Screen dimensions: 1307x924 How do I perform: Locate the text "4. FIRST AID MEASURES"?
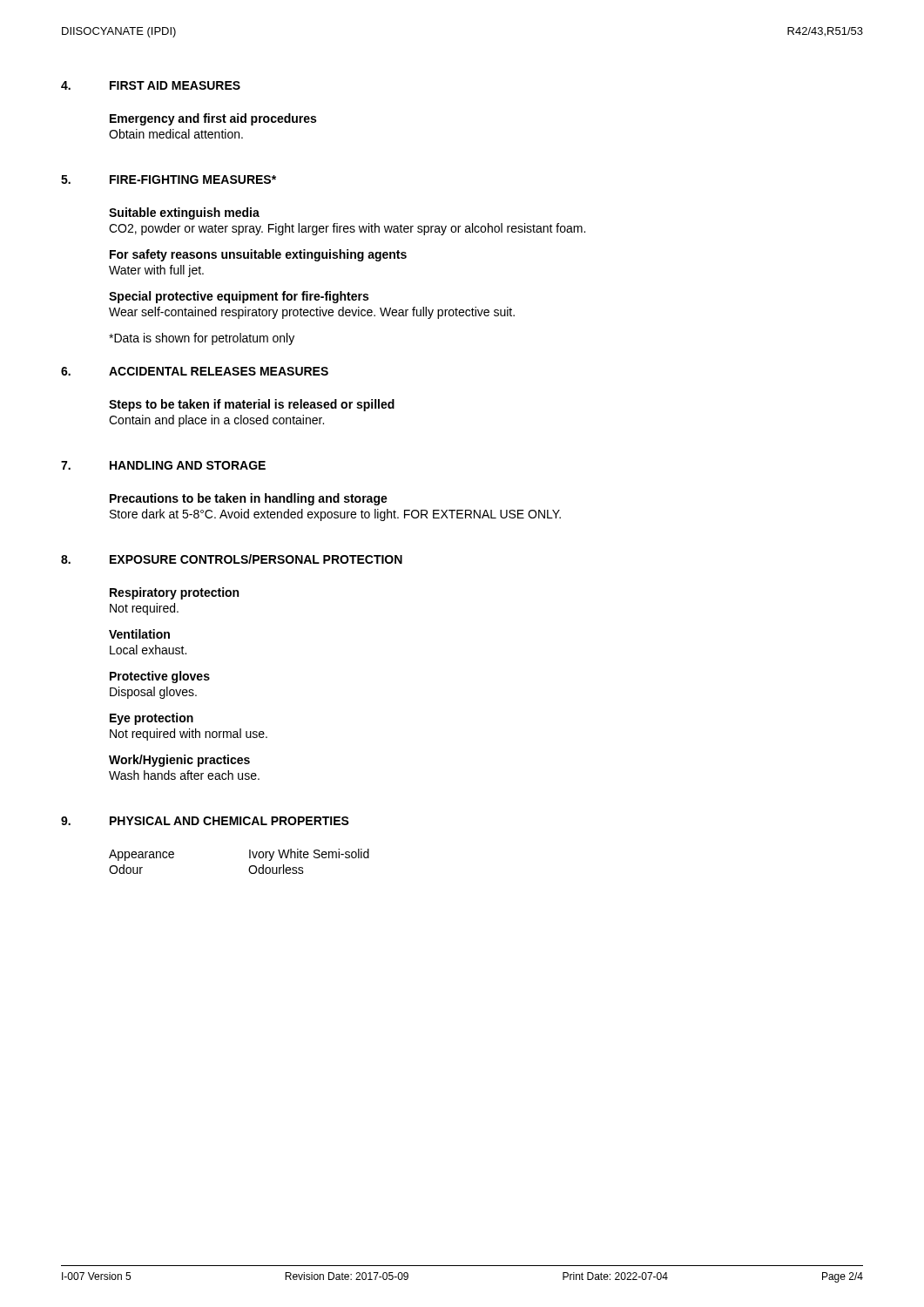point(151,85)
